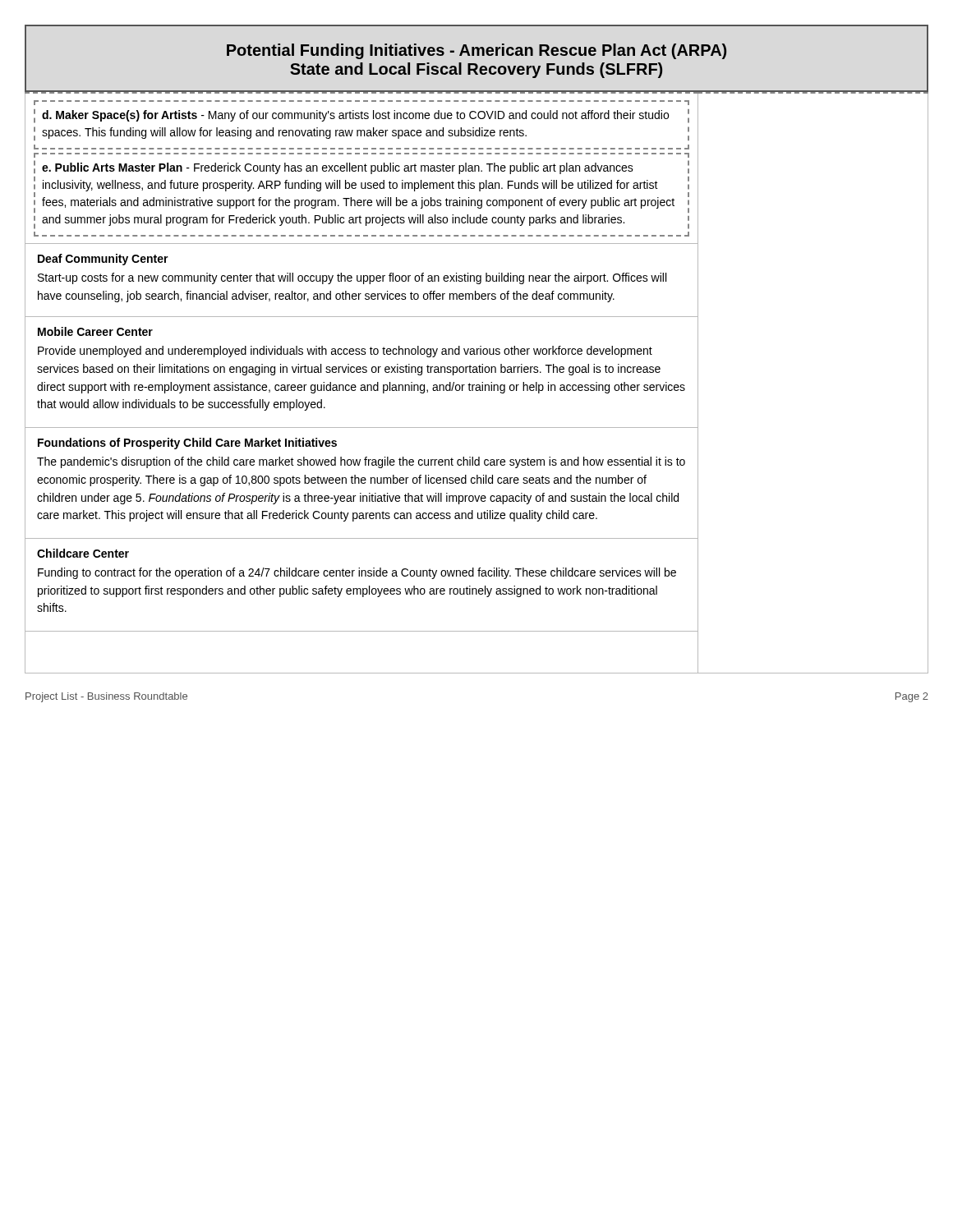Image resolution: width=953 pixels, height=1232 pixels.
Task: Locate the passage starting "Provide unemployed and underemployed individuals"
Action: [x=361, y=378]
